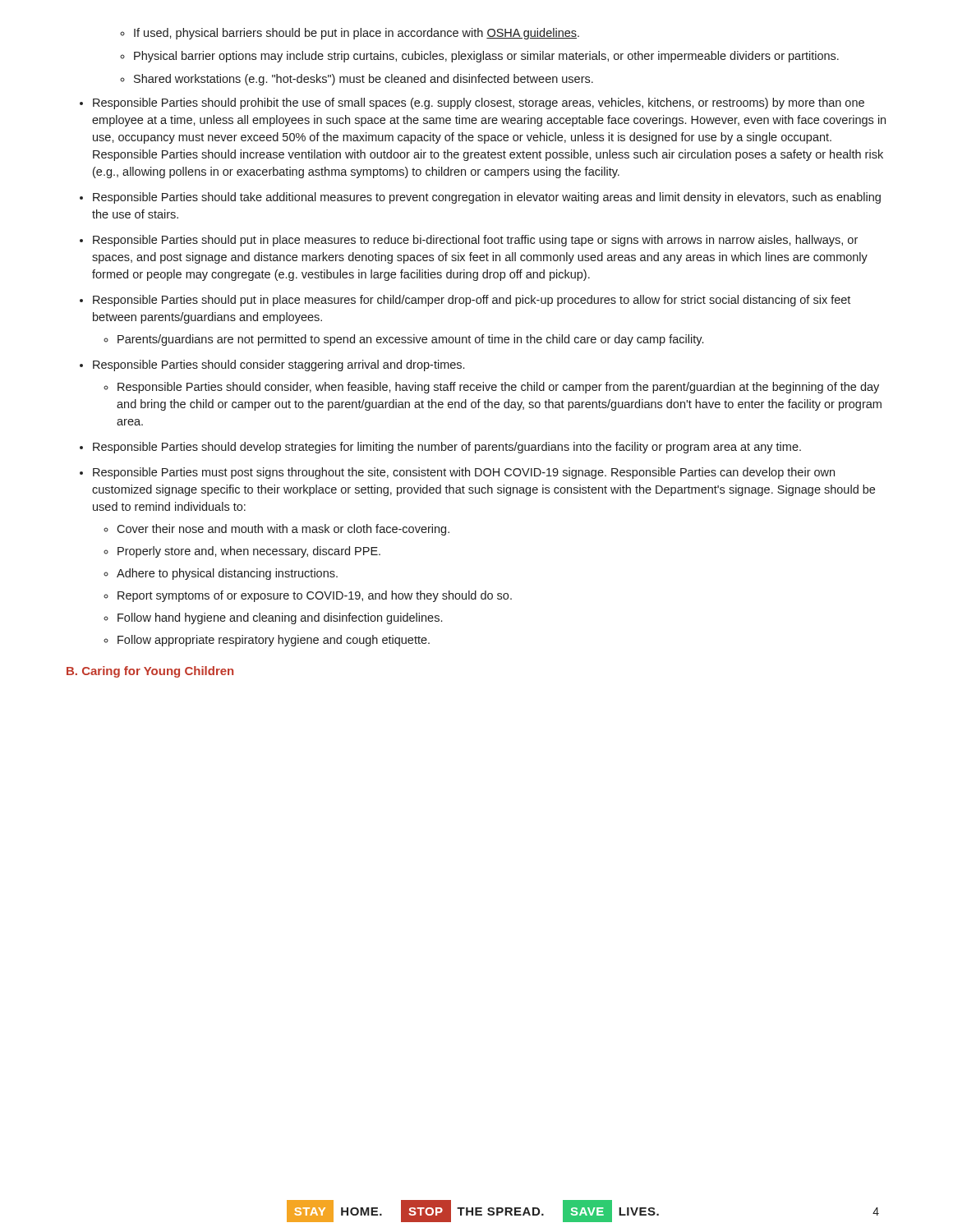The height and width of the screenshot is (1232, 953).
Task: Click on the list item containing "Responsible Parties must post signs throughout the site,"
Action: (464, 473)
